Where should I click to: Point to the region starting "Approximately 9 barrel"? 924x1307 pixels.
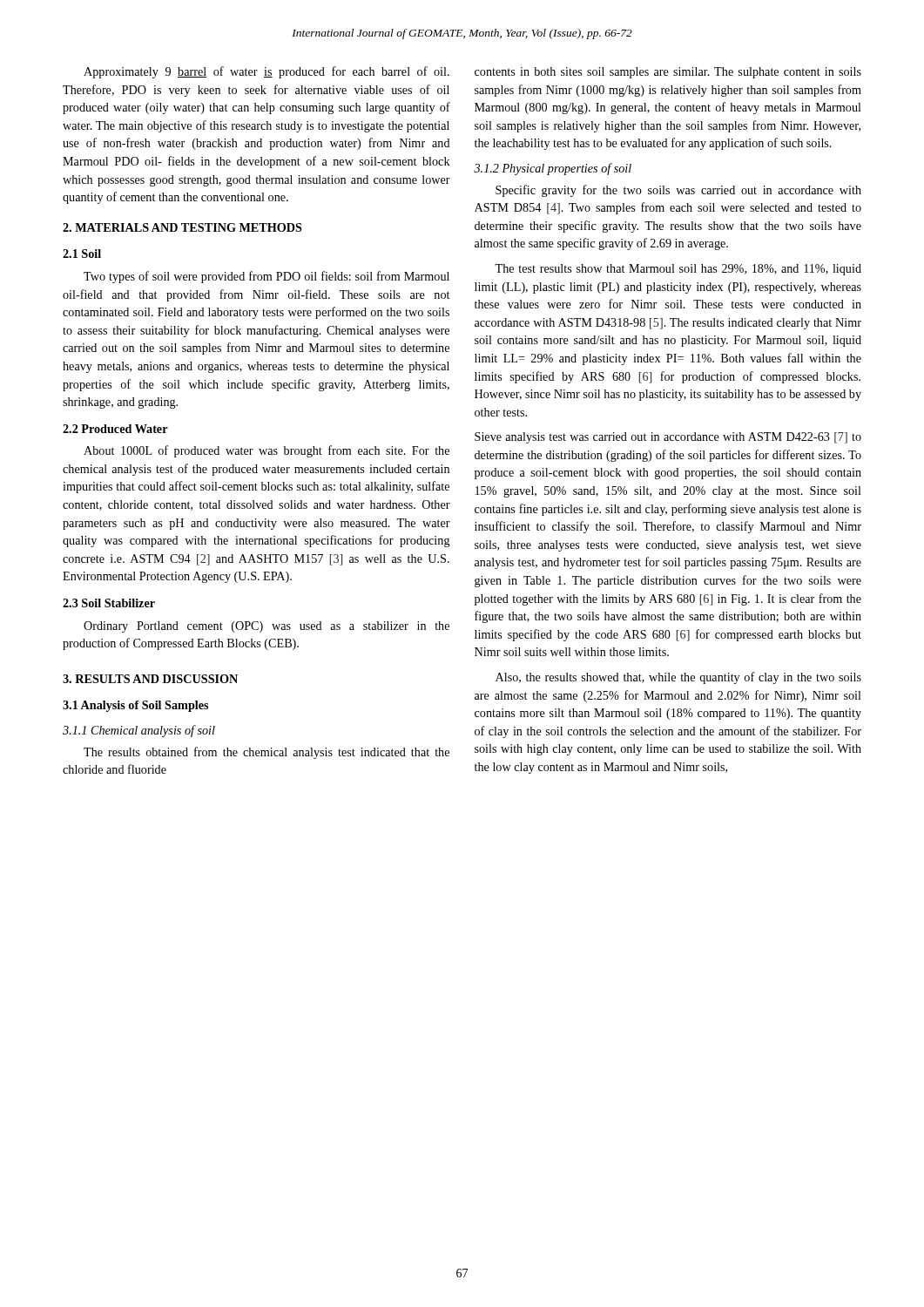pos(256,134)
